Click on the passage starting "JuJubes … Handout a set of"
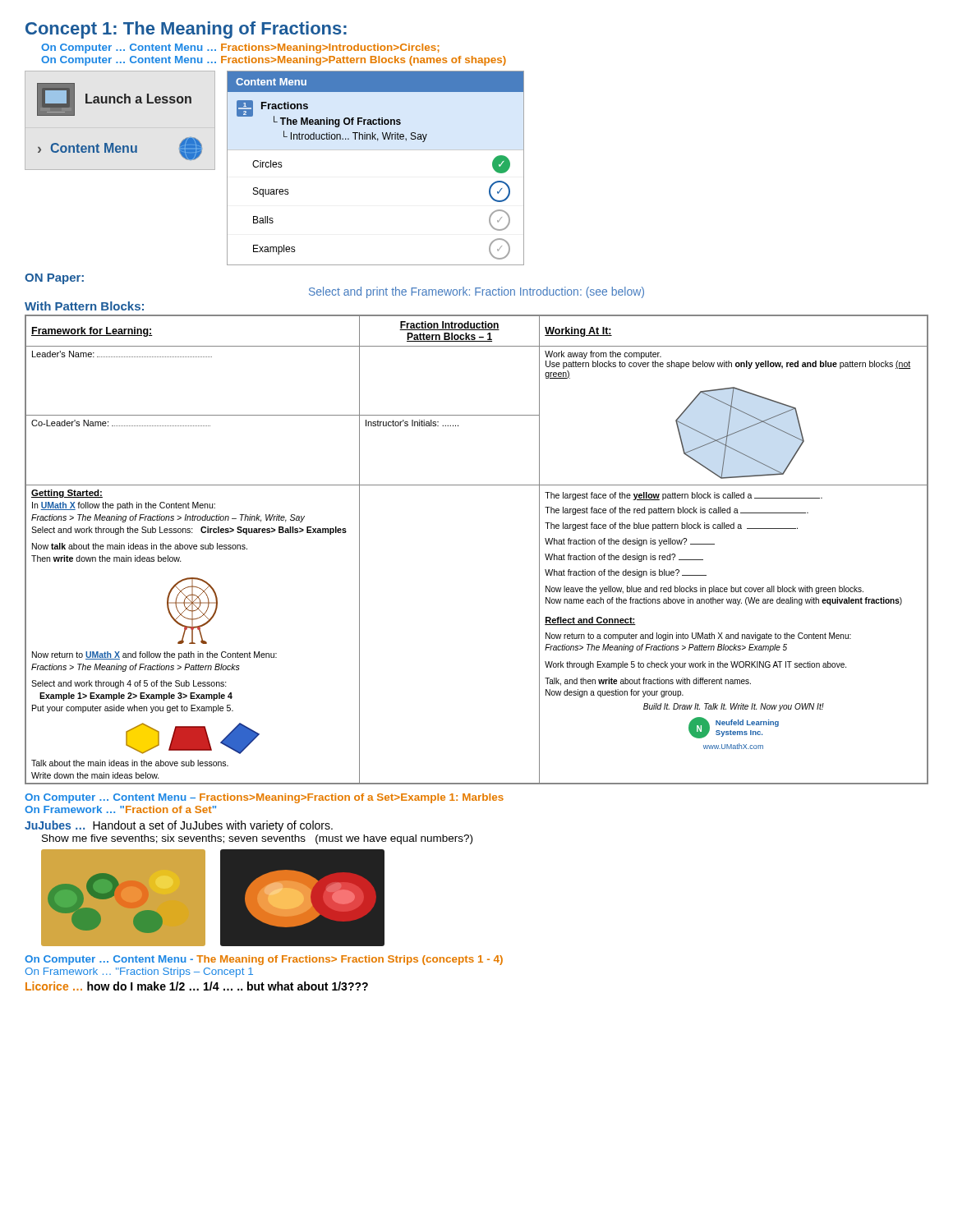Screen dimensions: 1232x953 click(179, 825)
